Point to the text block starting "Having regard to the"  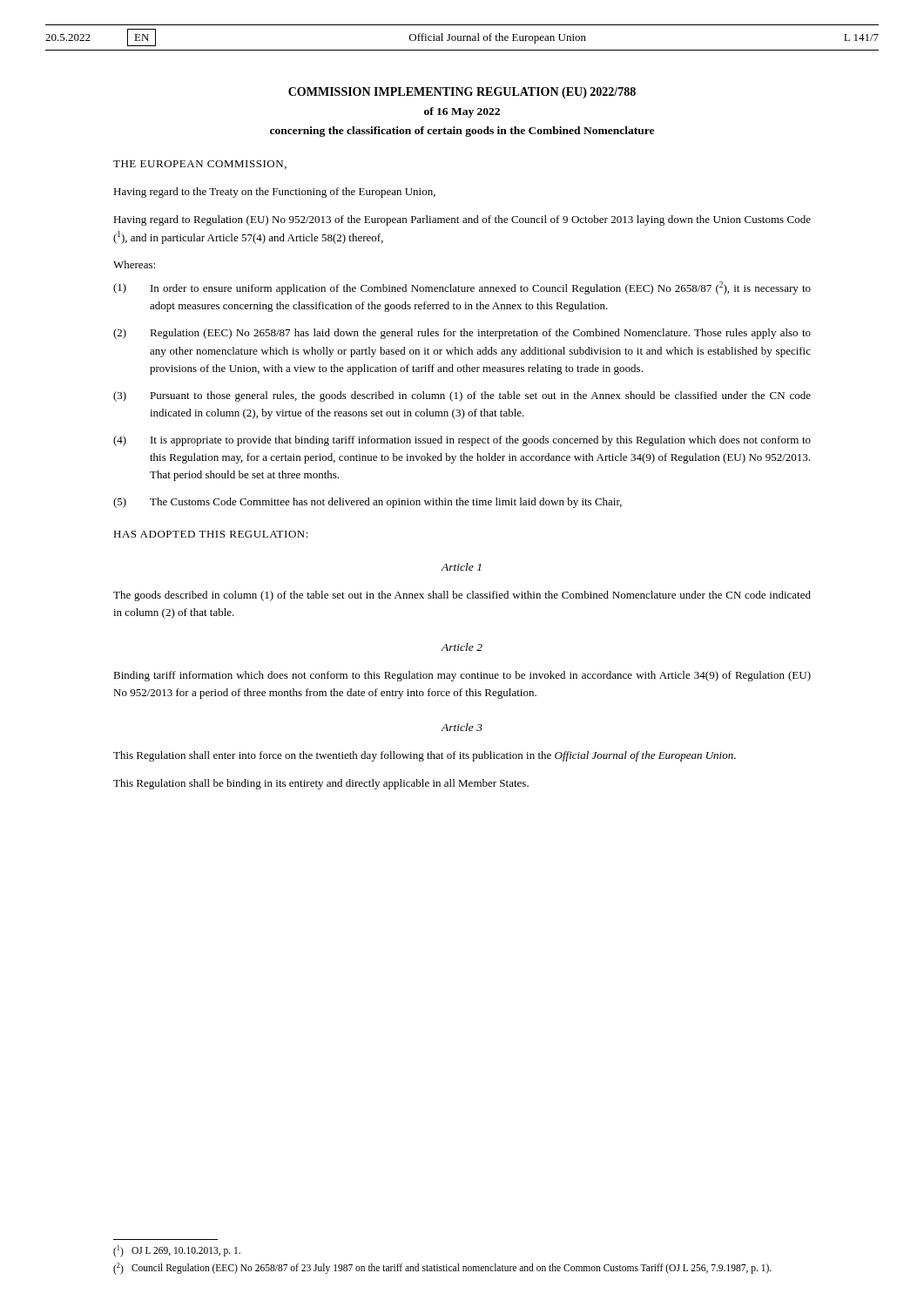point(275,191)
